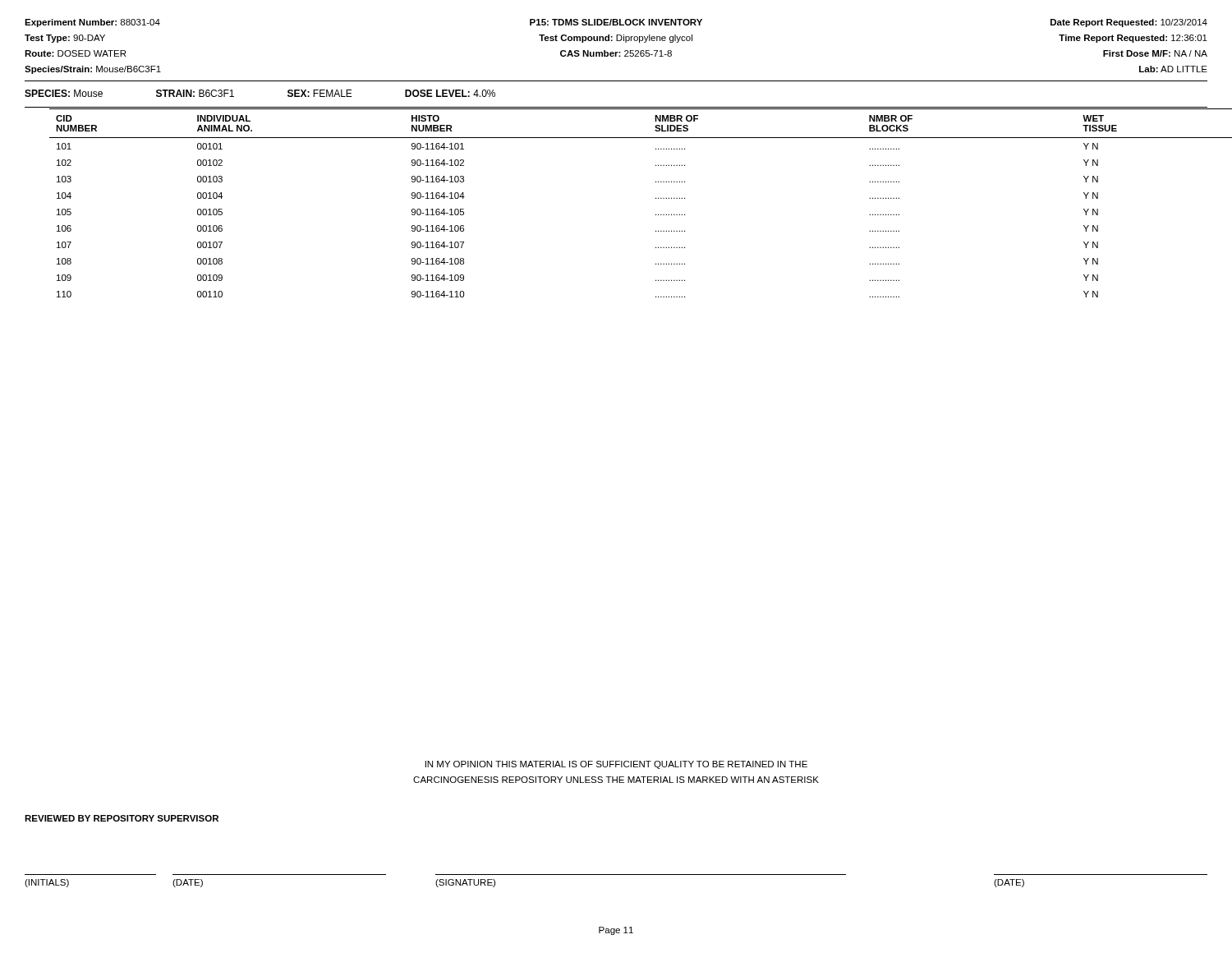1232x953 pixels.
Task: Where is the section header that starts "SPECIES: Mouse STRAIN: B6C3F1 SEX: FEMALE"?
Action: coord(60,93)
